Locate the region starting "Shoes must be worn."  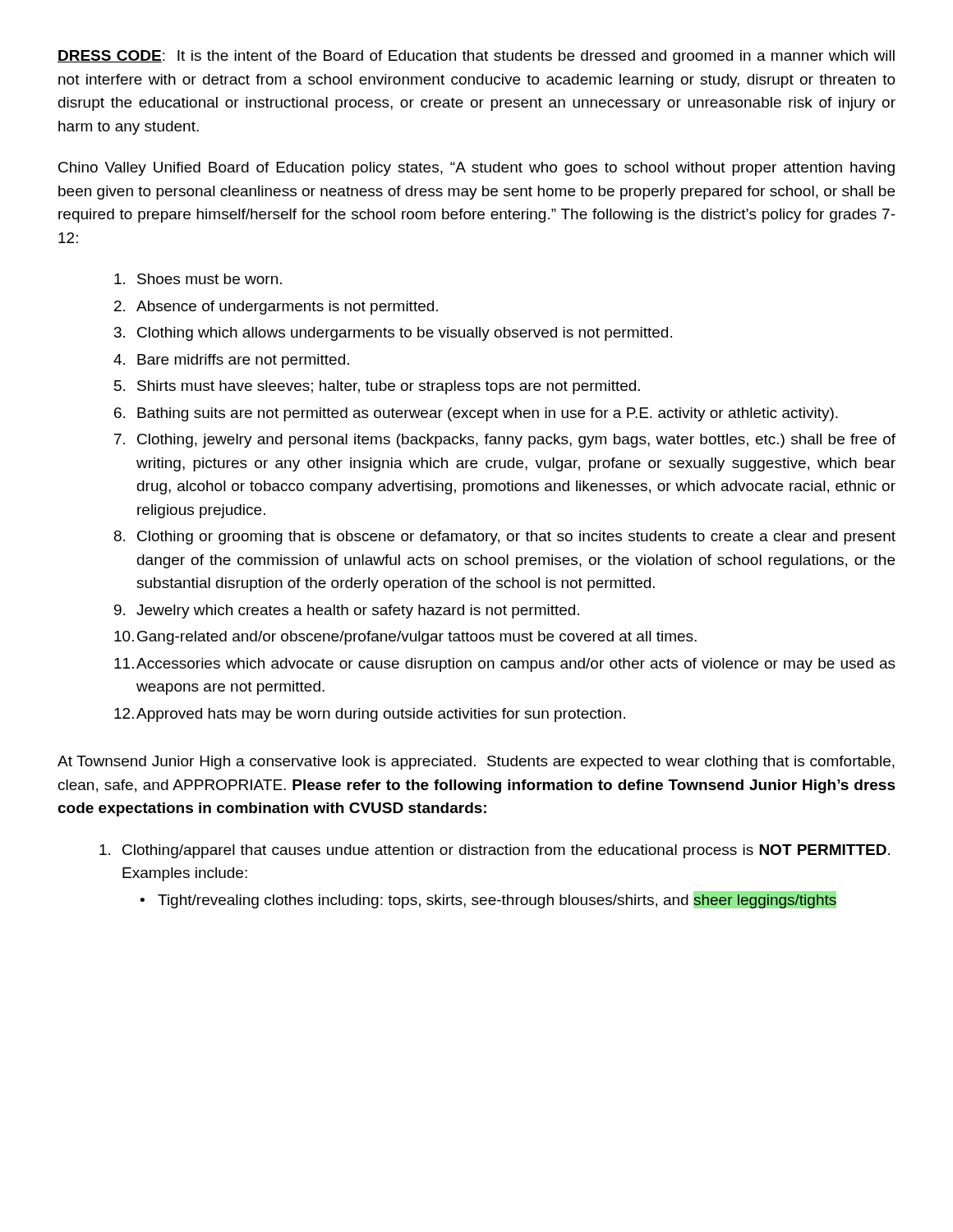[198, 279]
